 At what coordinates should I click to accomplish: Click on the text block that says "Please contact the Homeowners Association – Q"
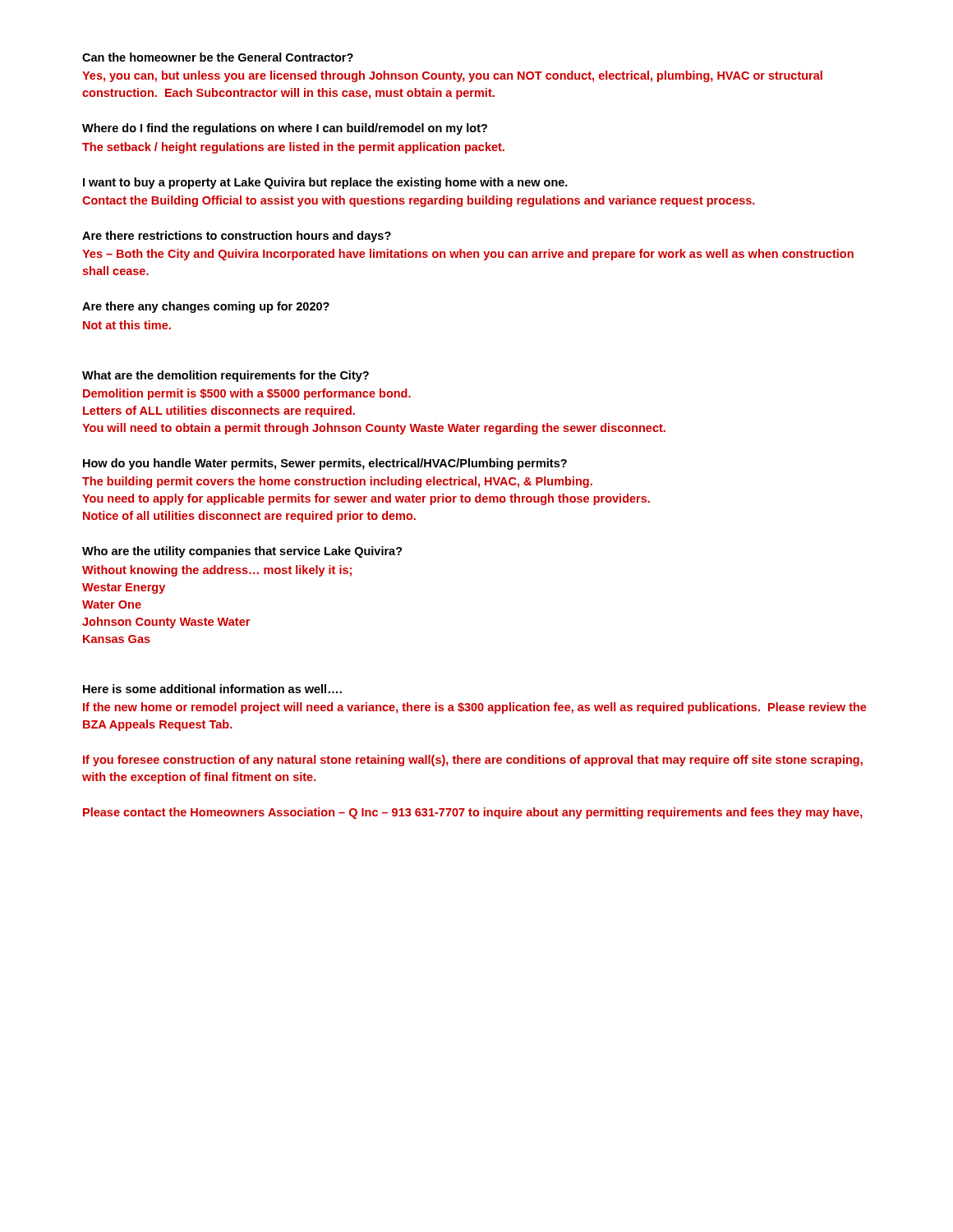tap(476, 813)
